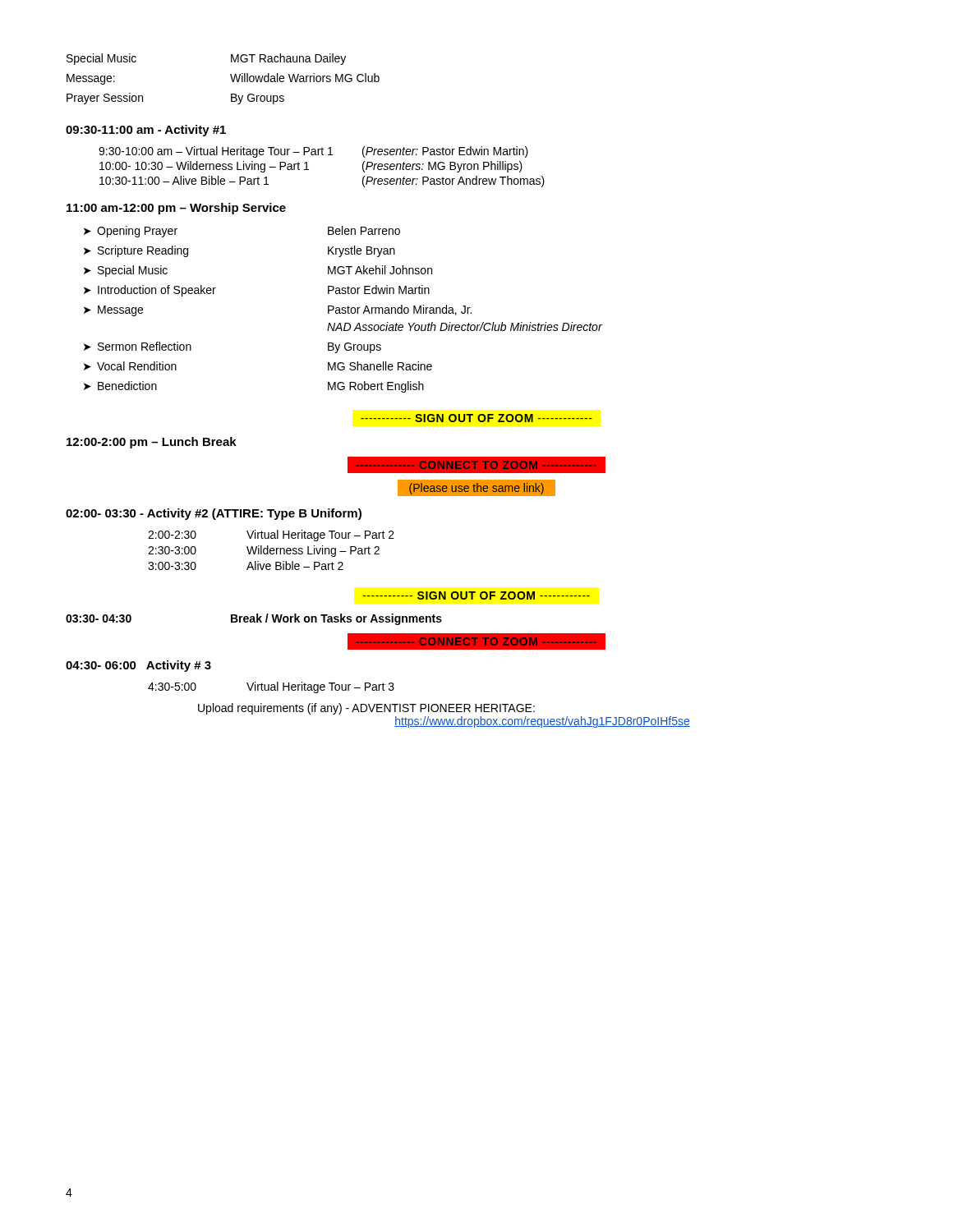This screenshot has width=953, height=1232.
Task: Find the section header on this page that starts "09:30-11:00 am - Activity"
Action: [146, 130]
